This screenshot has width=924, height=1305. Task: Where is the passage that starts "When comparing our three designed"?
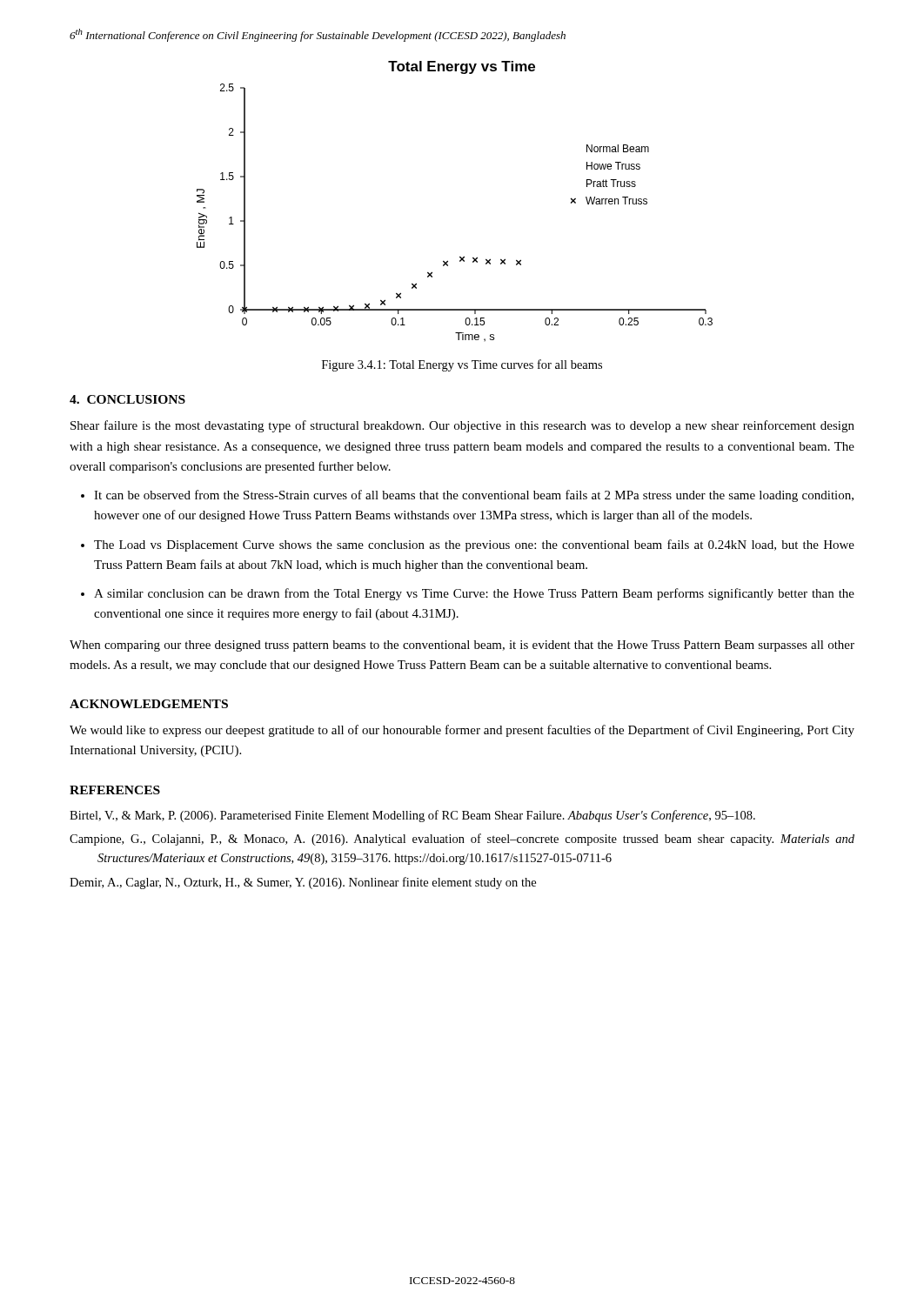coord(462,654)
